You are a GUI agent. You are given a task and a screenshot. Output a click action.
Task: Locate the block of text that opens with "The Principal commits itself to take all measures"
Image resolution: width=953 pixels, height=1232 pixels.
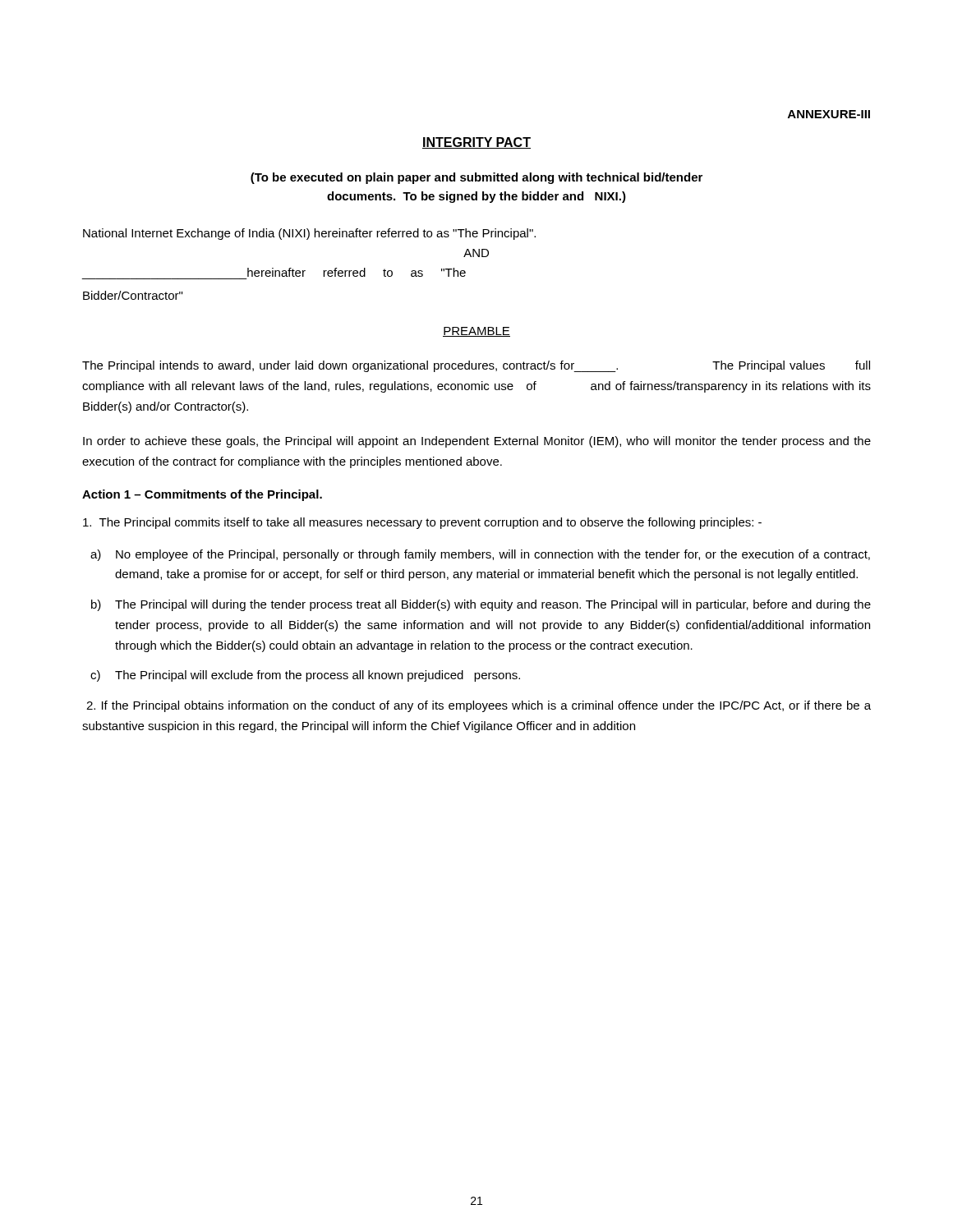click(x=422, y=522)
